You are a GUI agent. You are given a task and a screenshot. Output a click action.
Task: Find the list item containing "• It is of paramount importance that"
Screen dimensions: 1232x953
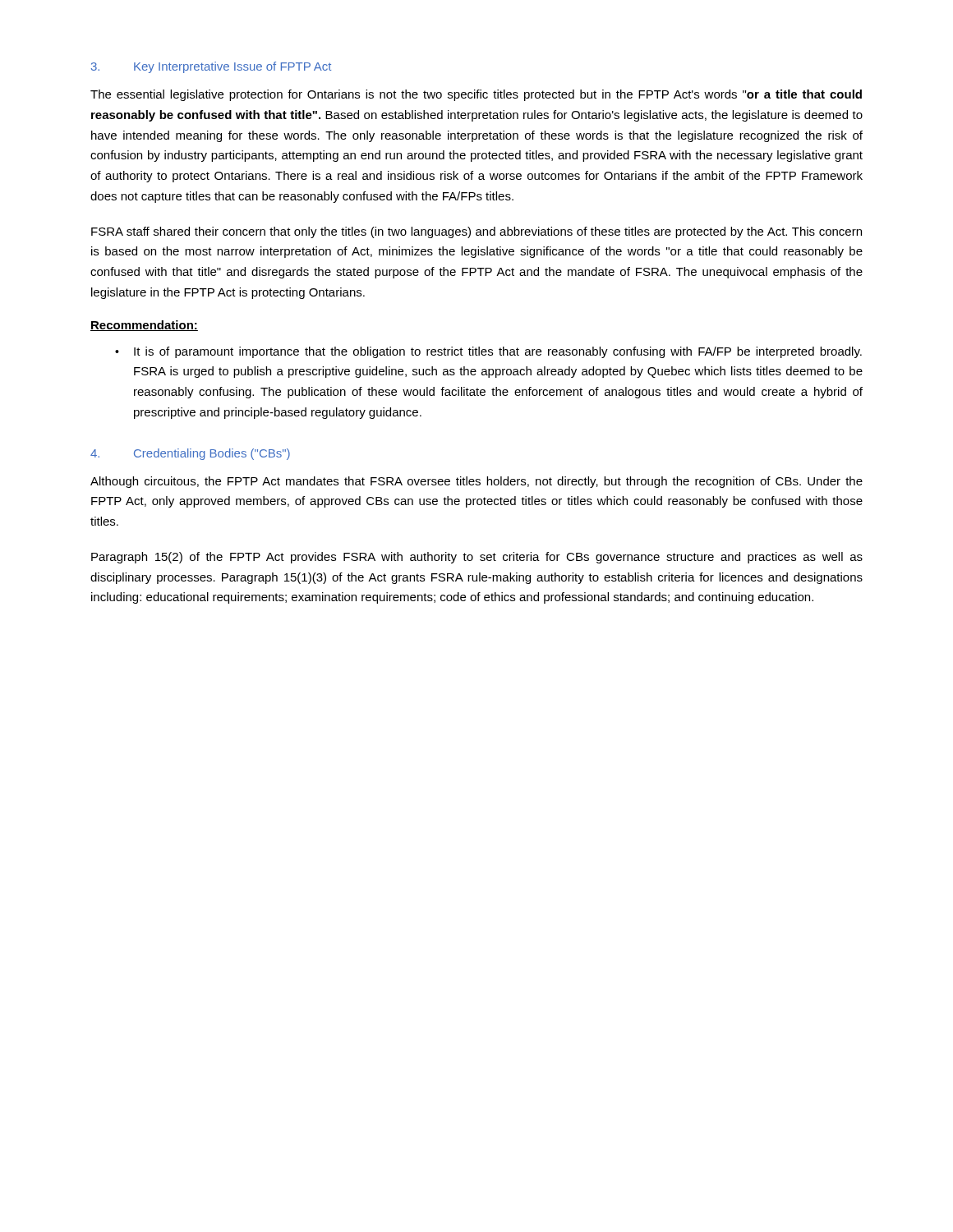[x=489, y=382]
